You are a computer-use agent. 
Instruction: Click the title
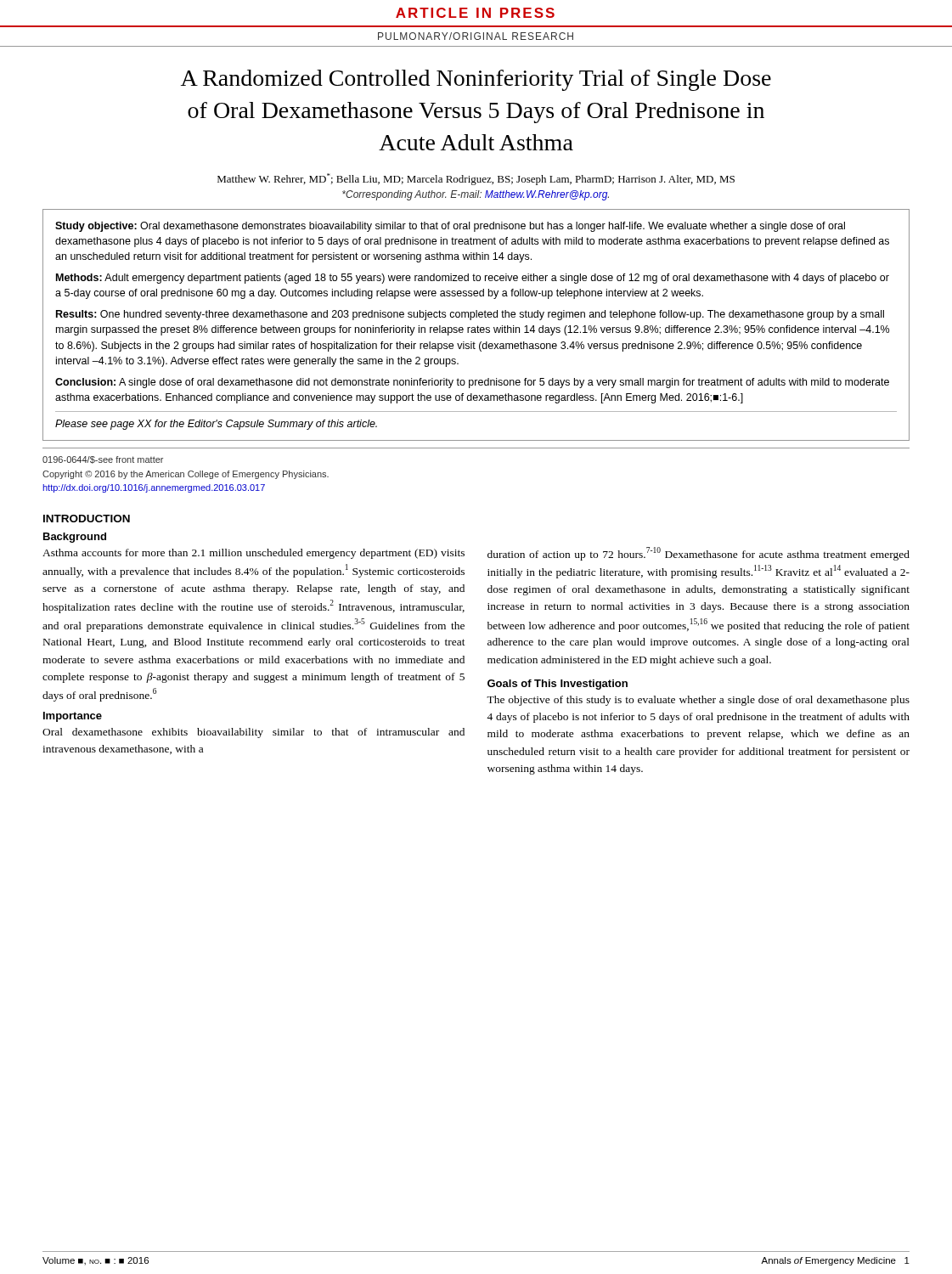[476, 110]
